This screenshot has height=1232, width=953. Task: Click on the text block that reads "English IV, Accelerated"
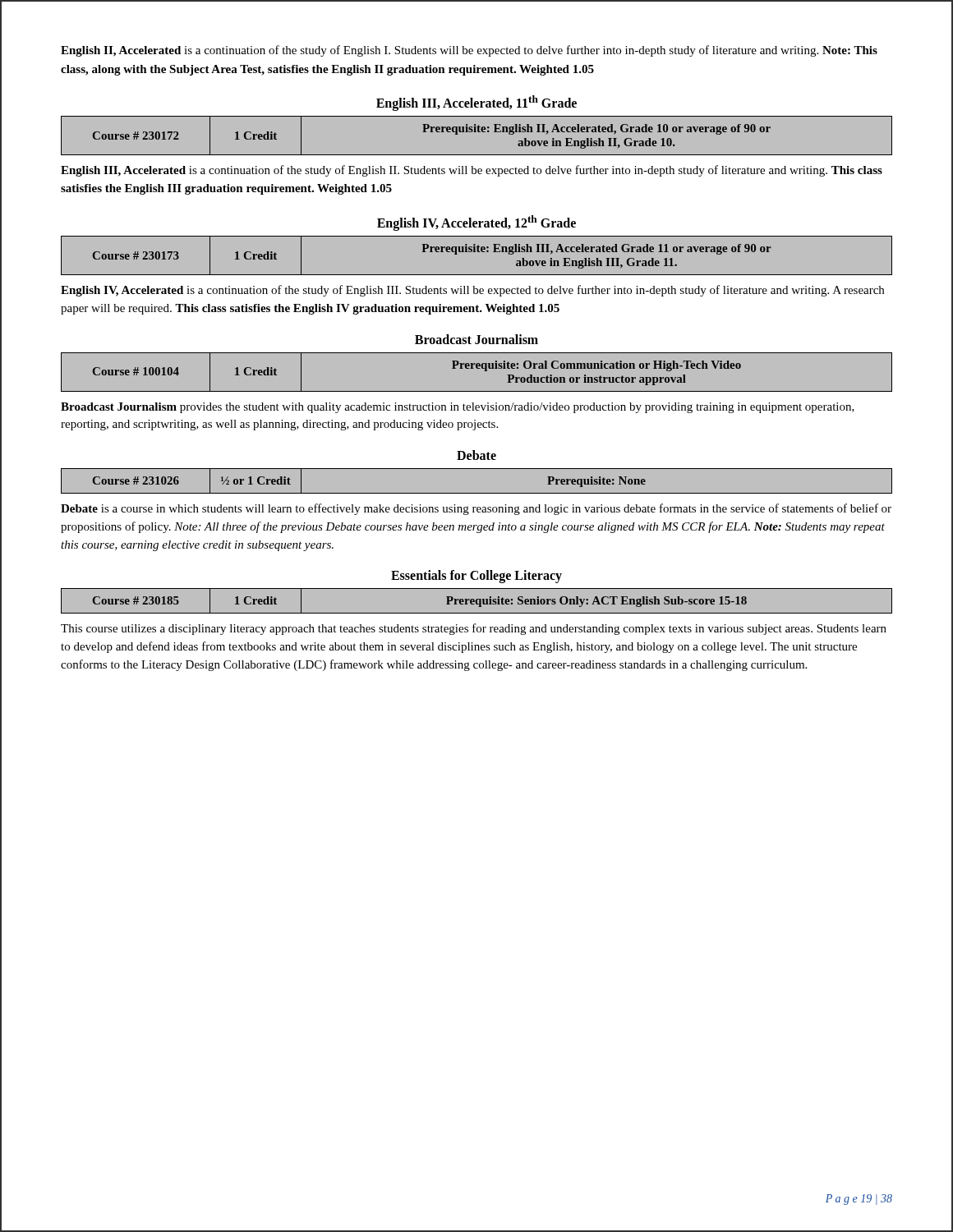pyautogui.click(x=473, y=299)
